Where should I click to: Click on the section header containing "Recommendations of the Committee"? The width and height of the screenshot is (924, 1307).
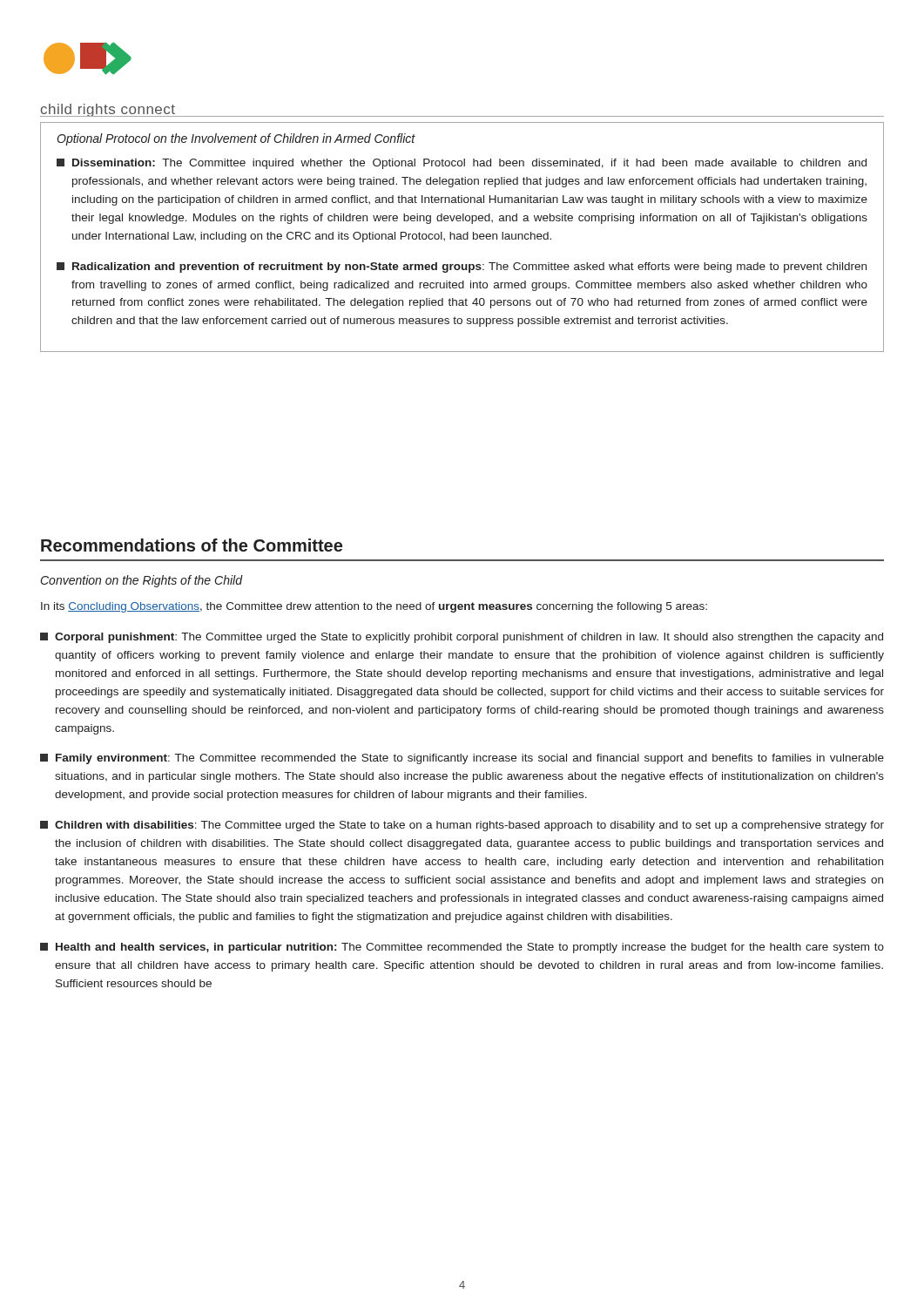(192, 545)
